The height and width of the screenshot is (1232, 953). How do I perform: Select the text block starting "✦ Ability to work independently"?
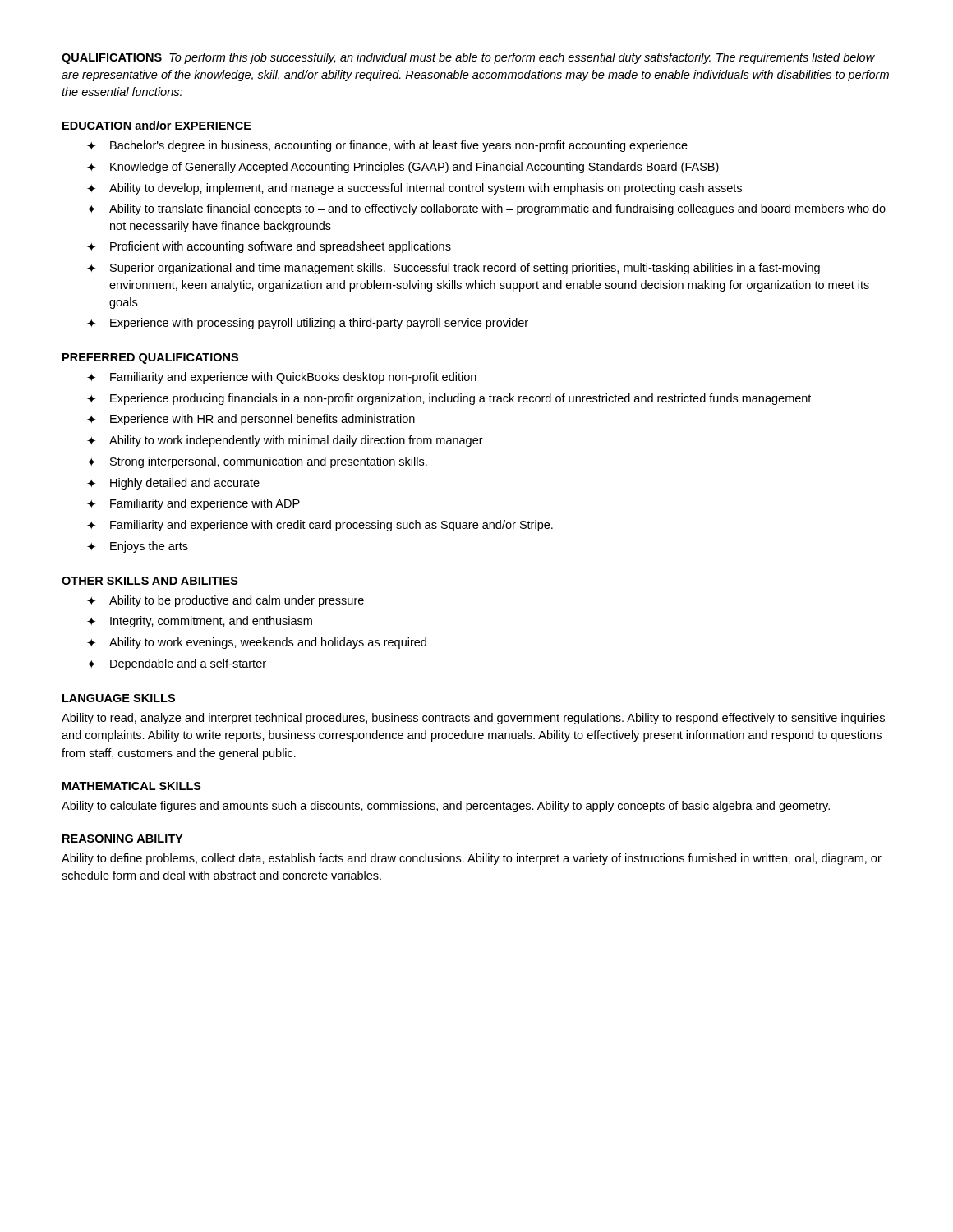[489, 441]
